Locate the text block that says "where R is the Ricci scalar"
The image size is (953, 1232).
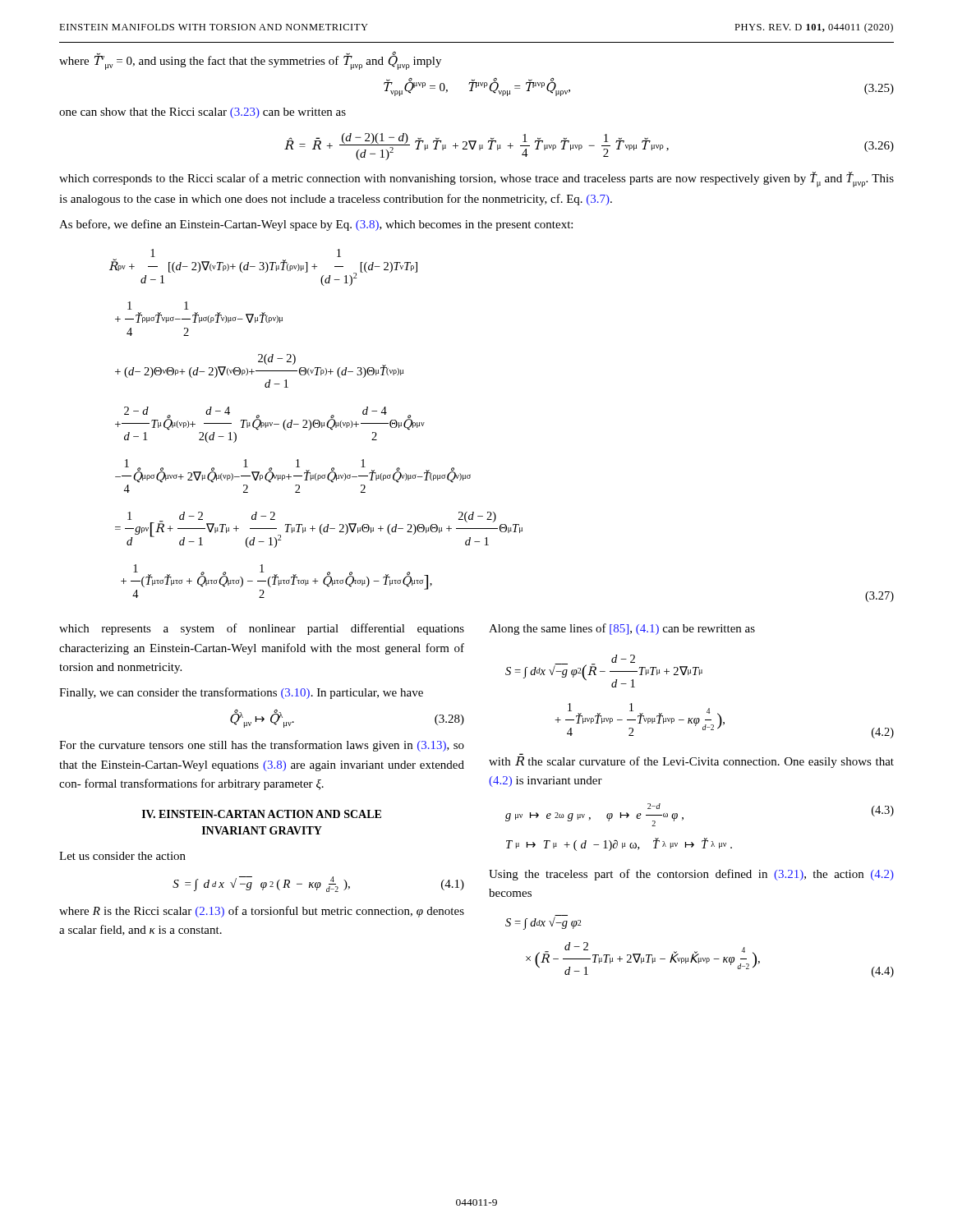pos(262,920)
